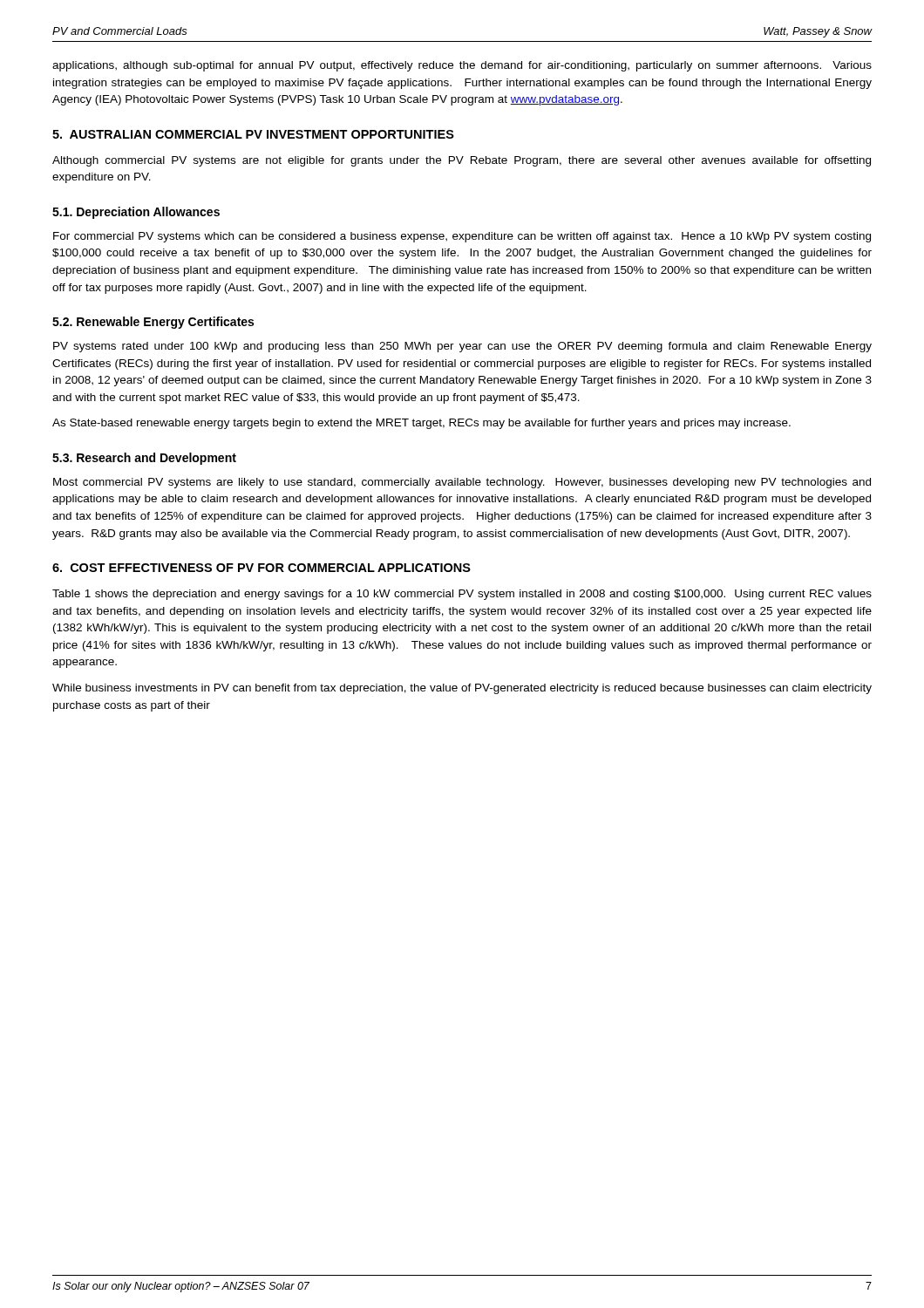Point to the block beginning "Although commercial PV systems are not eligible"
The height and width of the screenshot is (1308, 924).
[462, 168]
